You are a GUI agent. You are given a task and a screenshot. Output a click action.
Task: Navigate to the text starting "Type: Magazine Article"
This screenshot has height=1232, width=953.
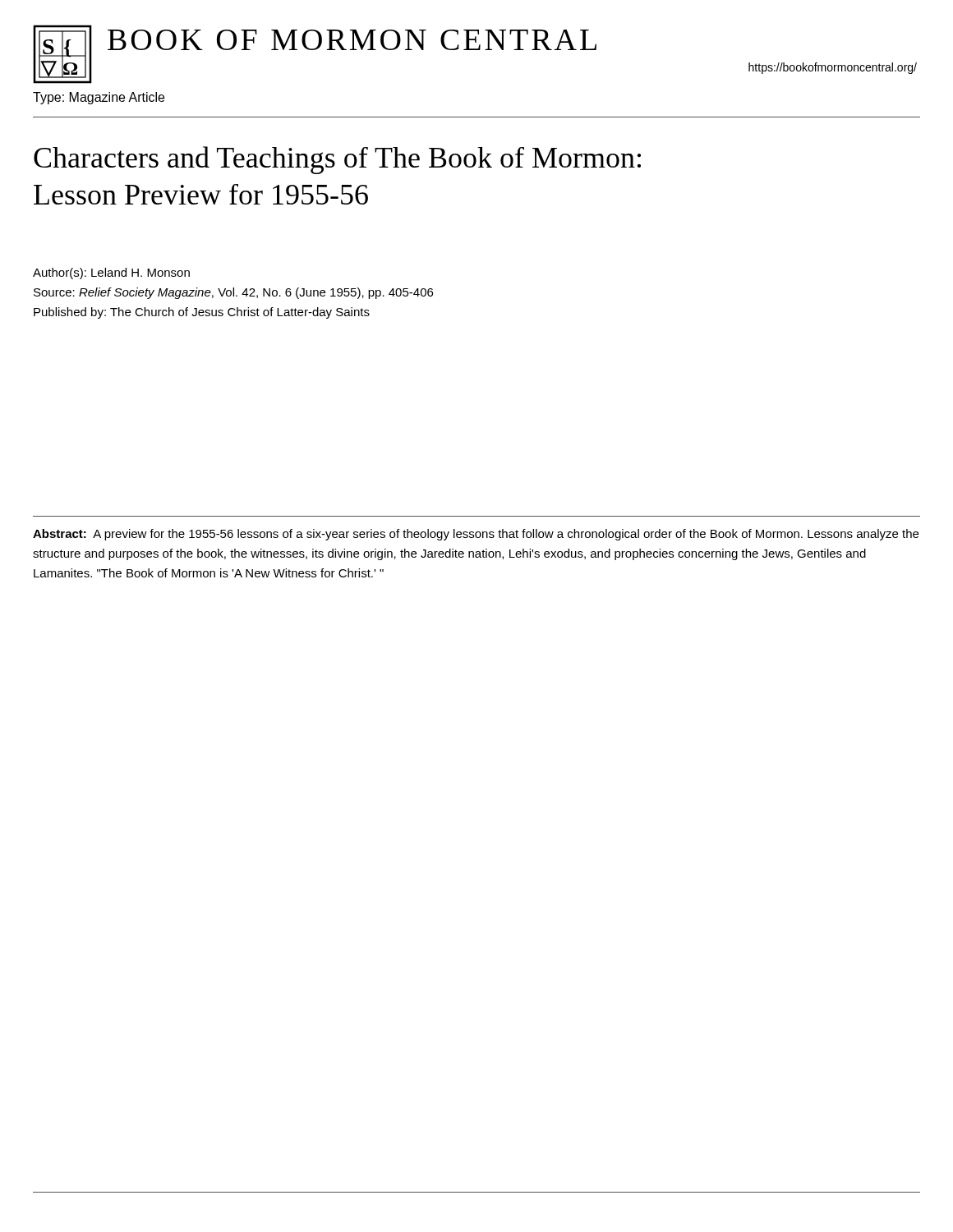click(99, 97)
